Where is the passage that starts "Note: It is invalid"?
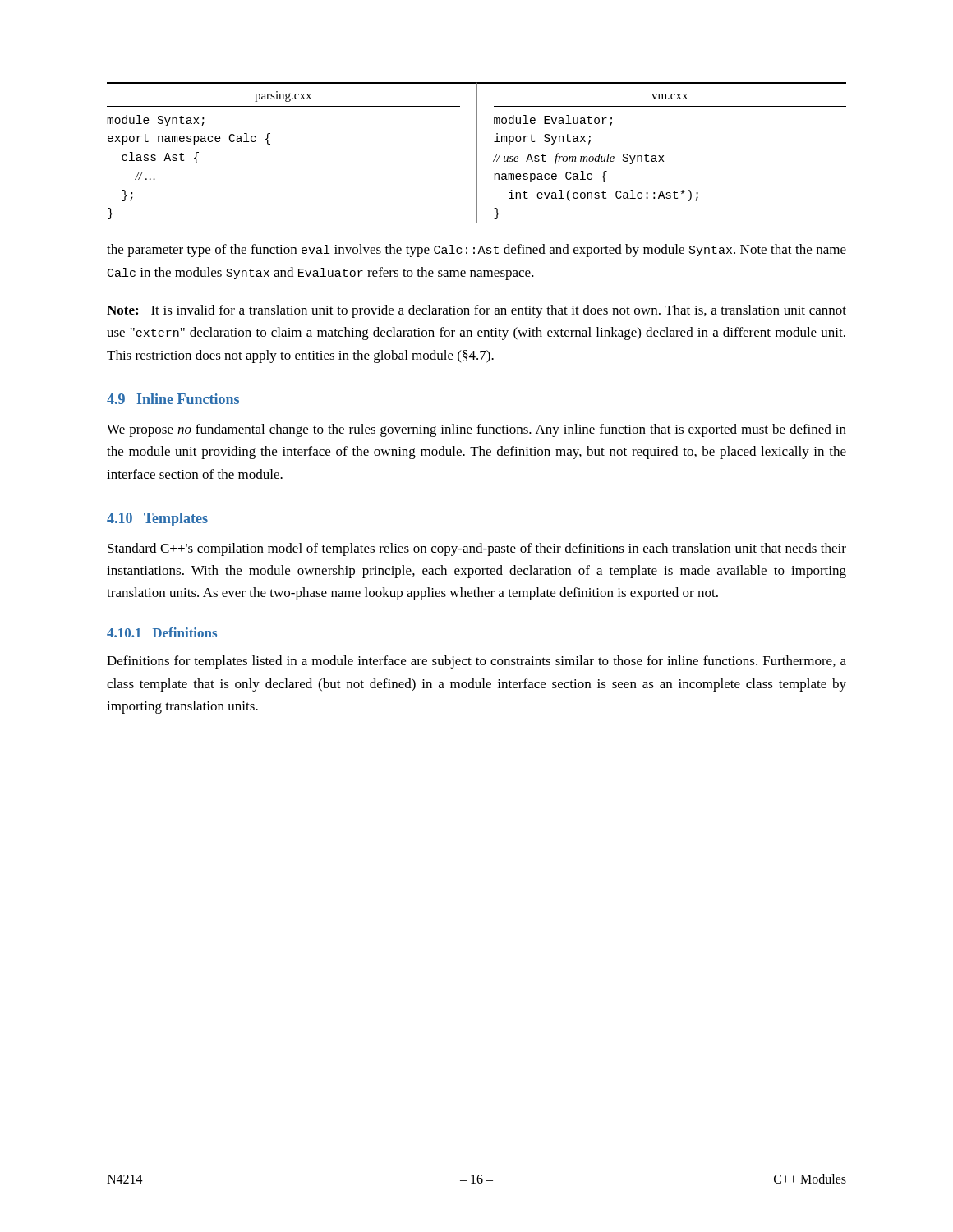 [476, 333]
